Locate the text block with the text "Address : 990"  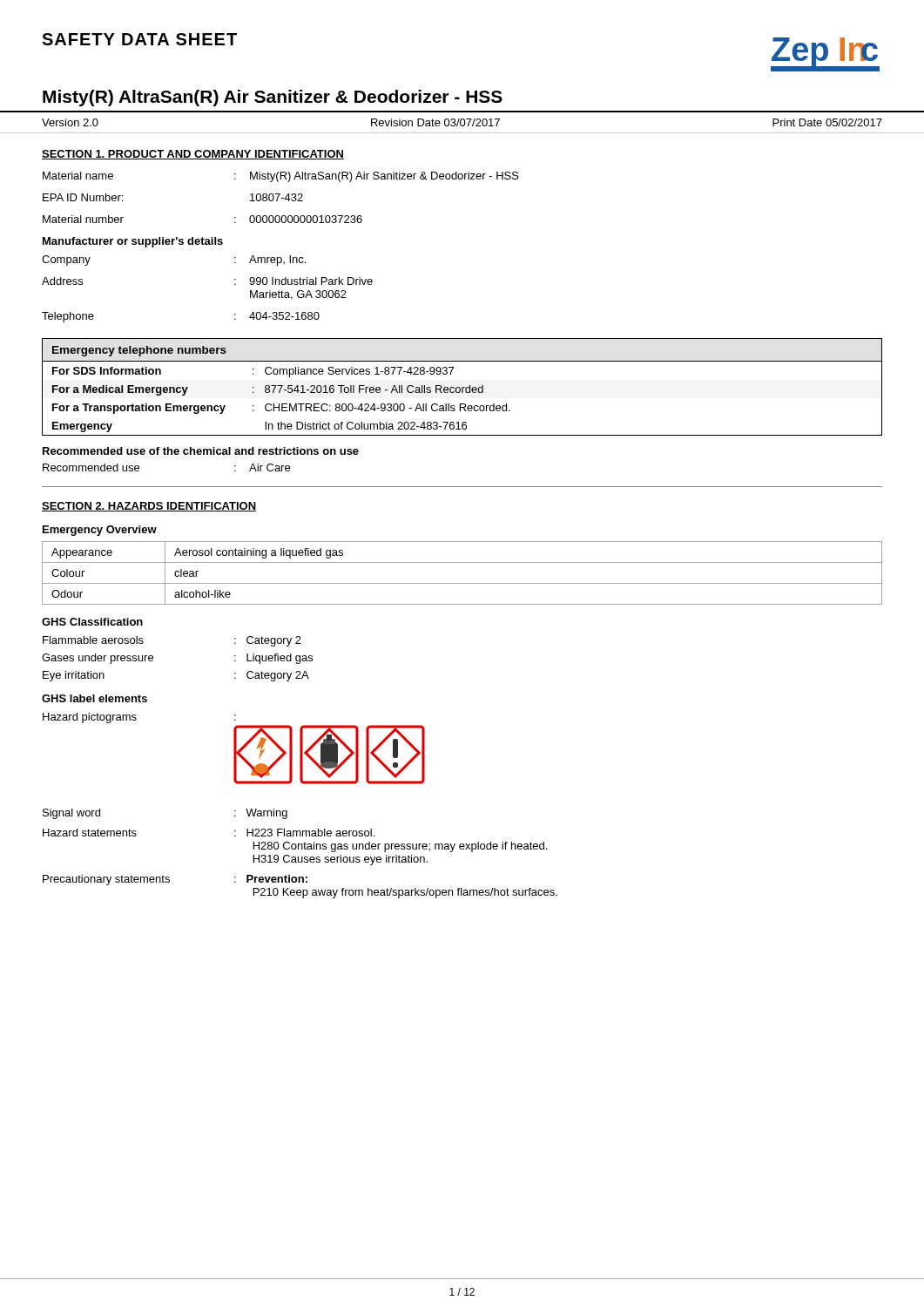(x=58, y=280)
